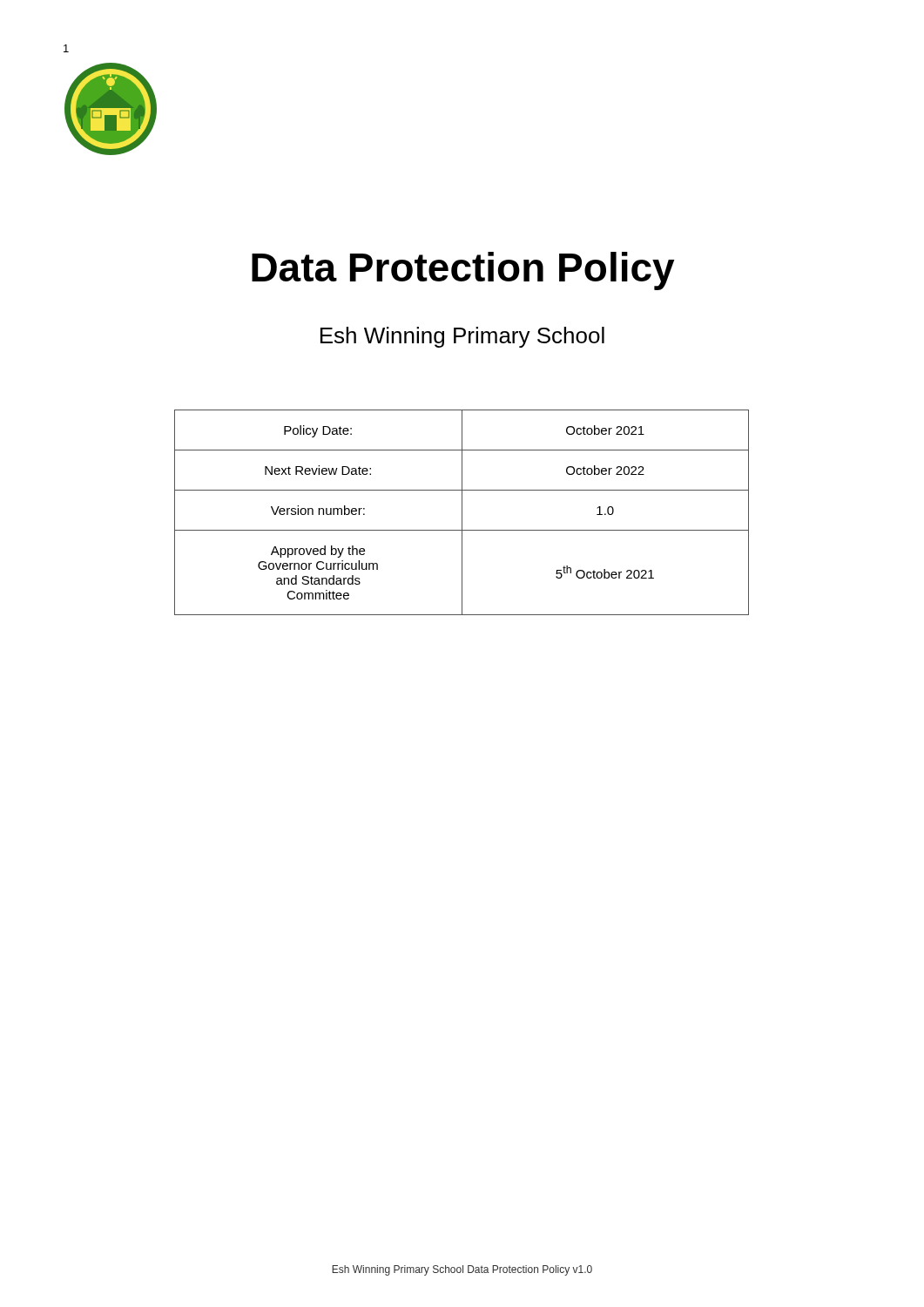Select a table
The image size is (924, 1307).
click(462, 512)
